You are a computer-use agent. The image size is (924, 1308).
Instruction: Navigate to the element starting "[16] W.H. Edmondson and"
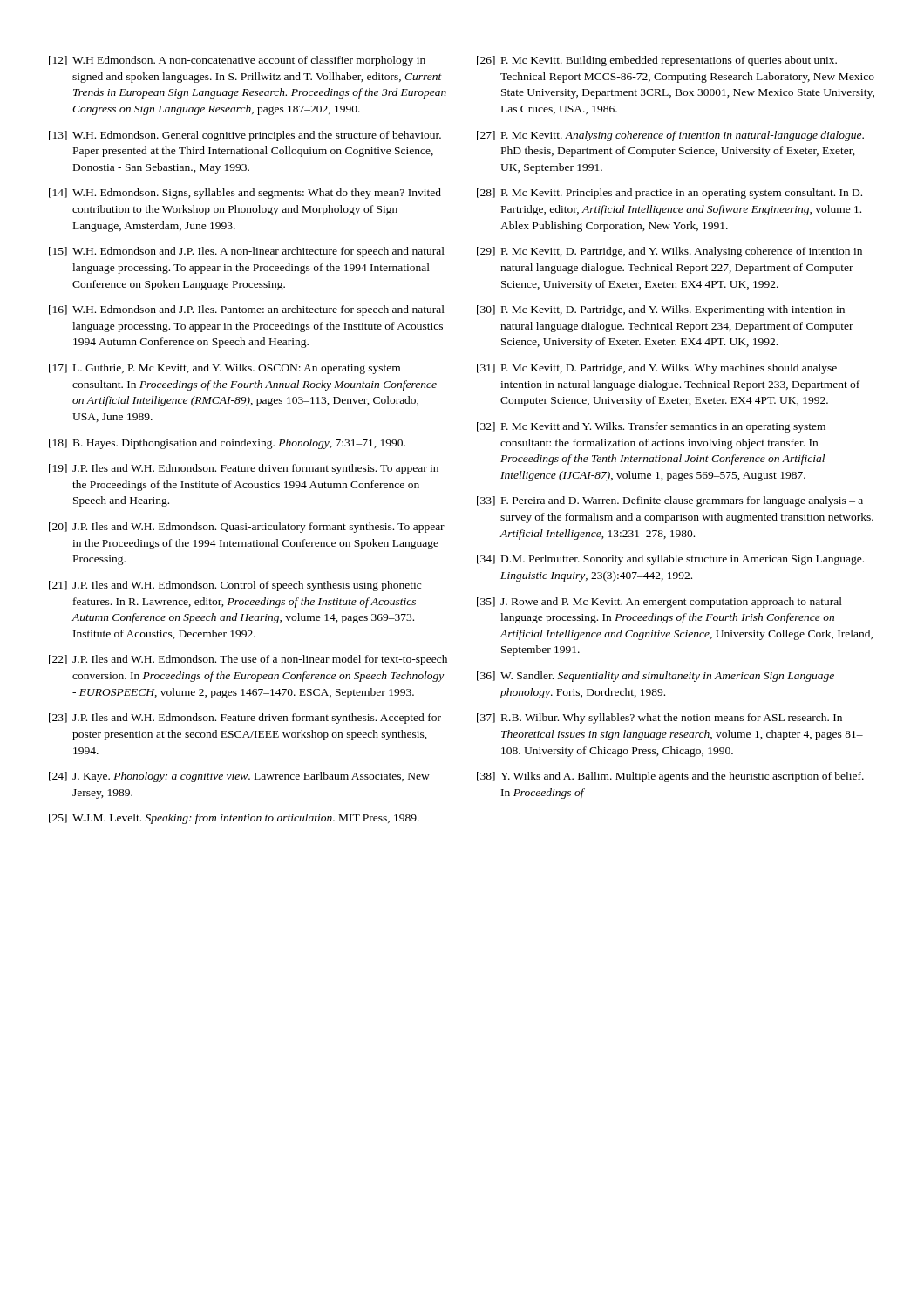(248, 326)
